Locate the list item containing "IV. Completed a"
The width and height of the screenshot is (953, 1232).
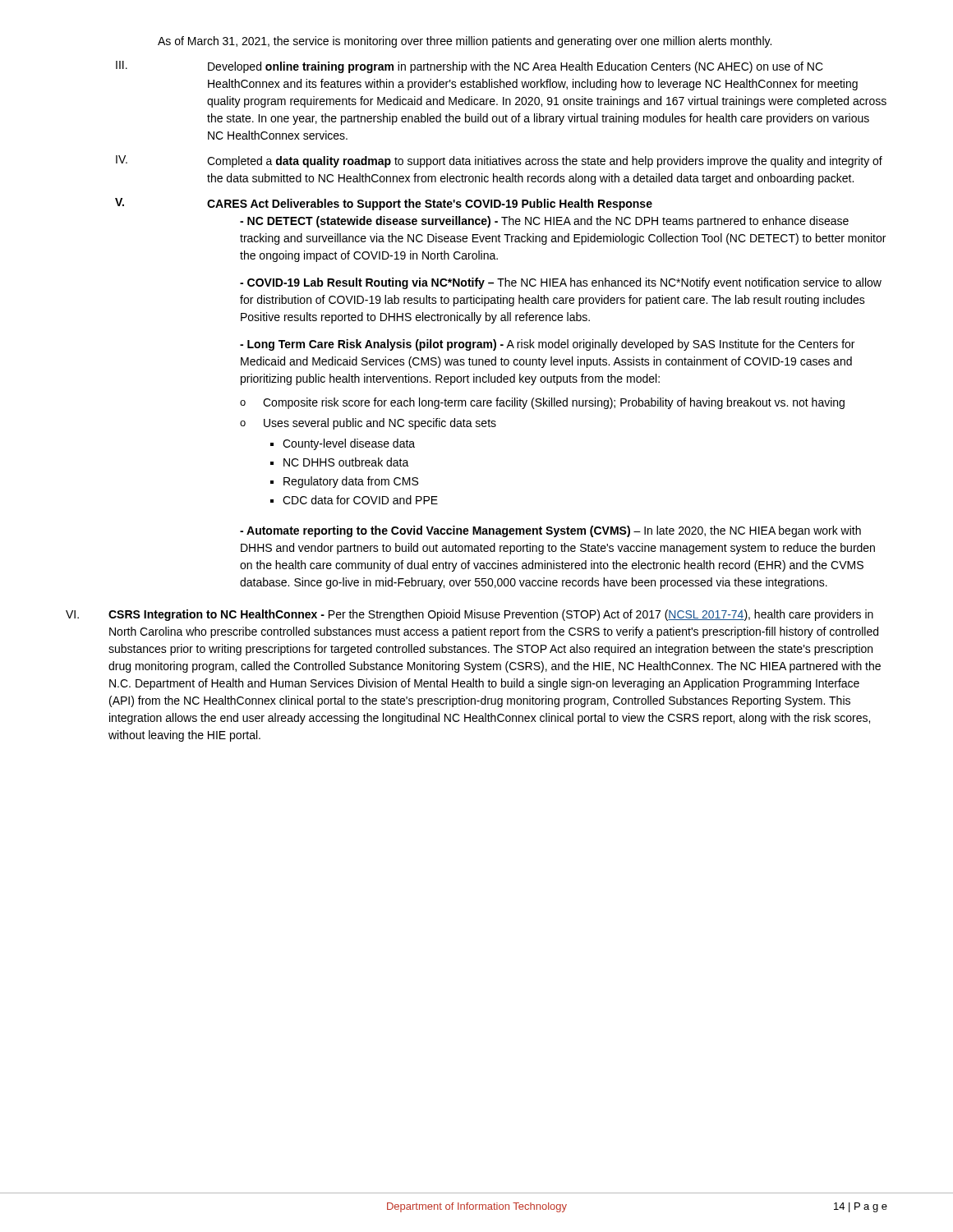click(476, 170)
